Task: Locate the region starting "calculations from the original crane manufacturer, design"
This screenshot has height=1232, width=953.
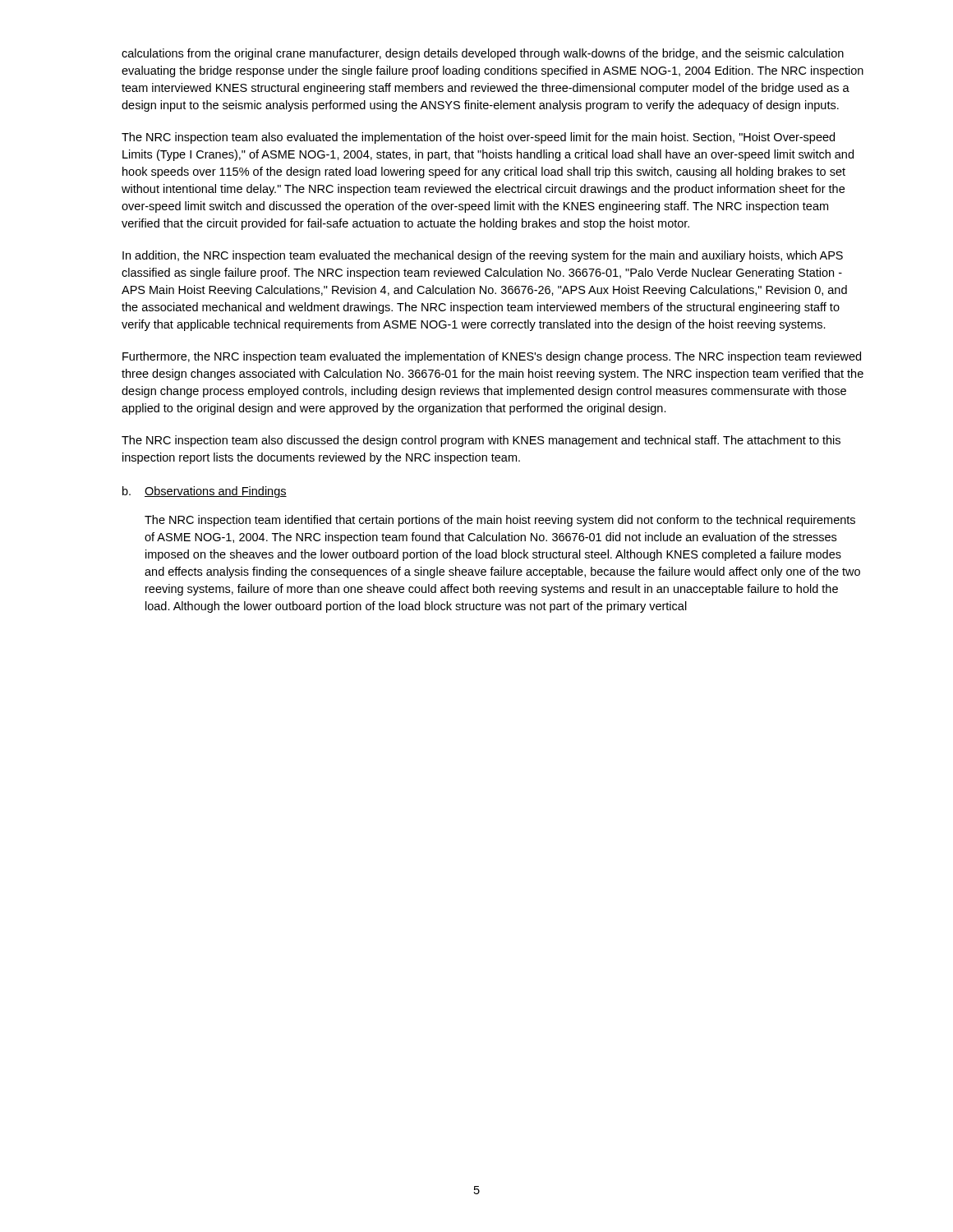Action: click(493, 79)
